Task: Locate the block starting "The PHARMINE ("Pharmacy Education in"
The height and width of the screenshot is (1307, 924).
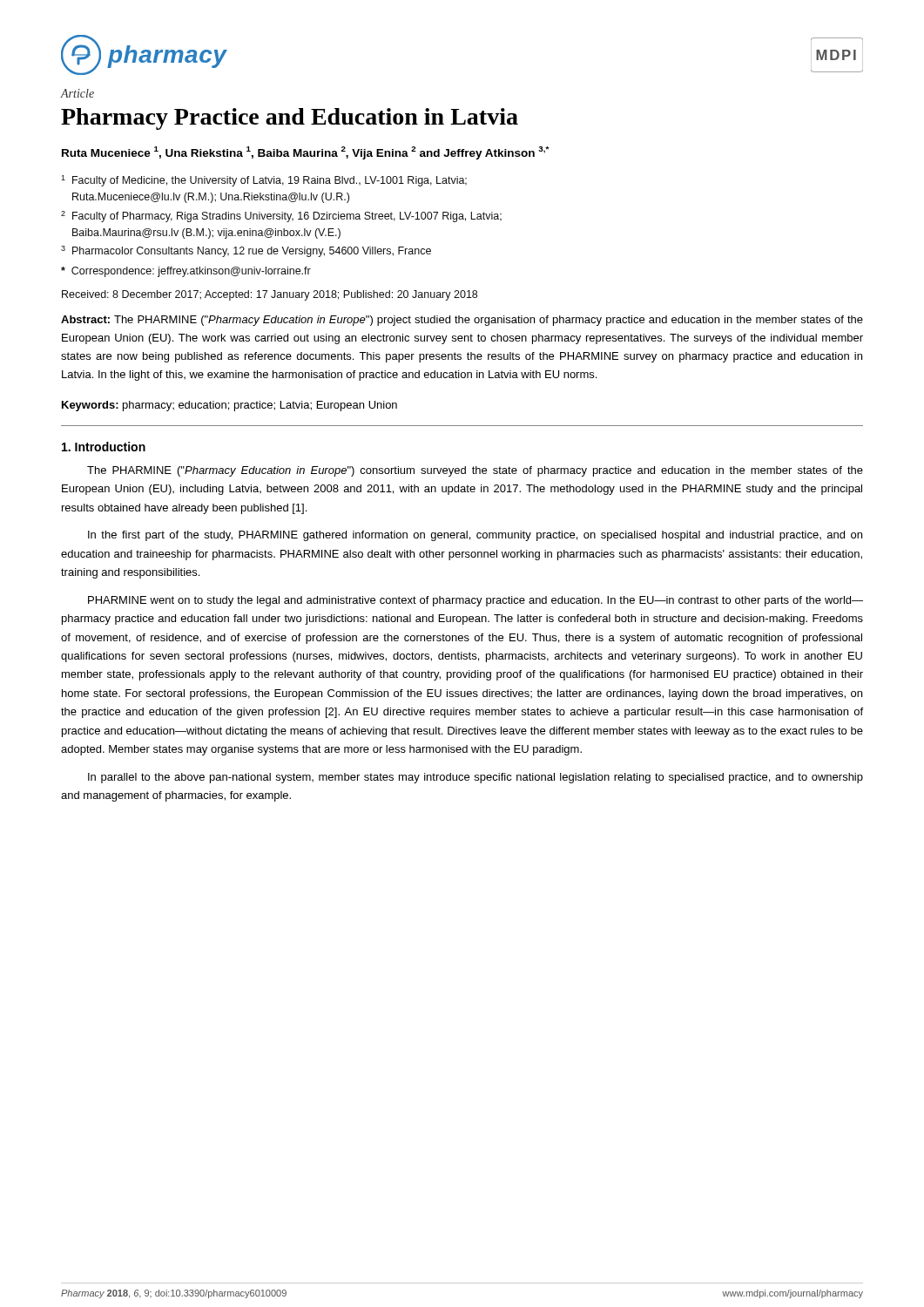Action: (462, 489)
